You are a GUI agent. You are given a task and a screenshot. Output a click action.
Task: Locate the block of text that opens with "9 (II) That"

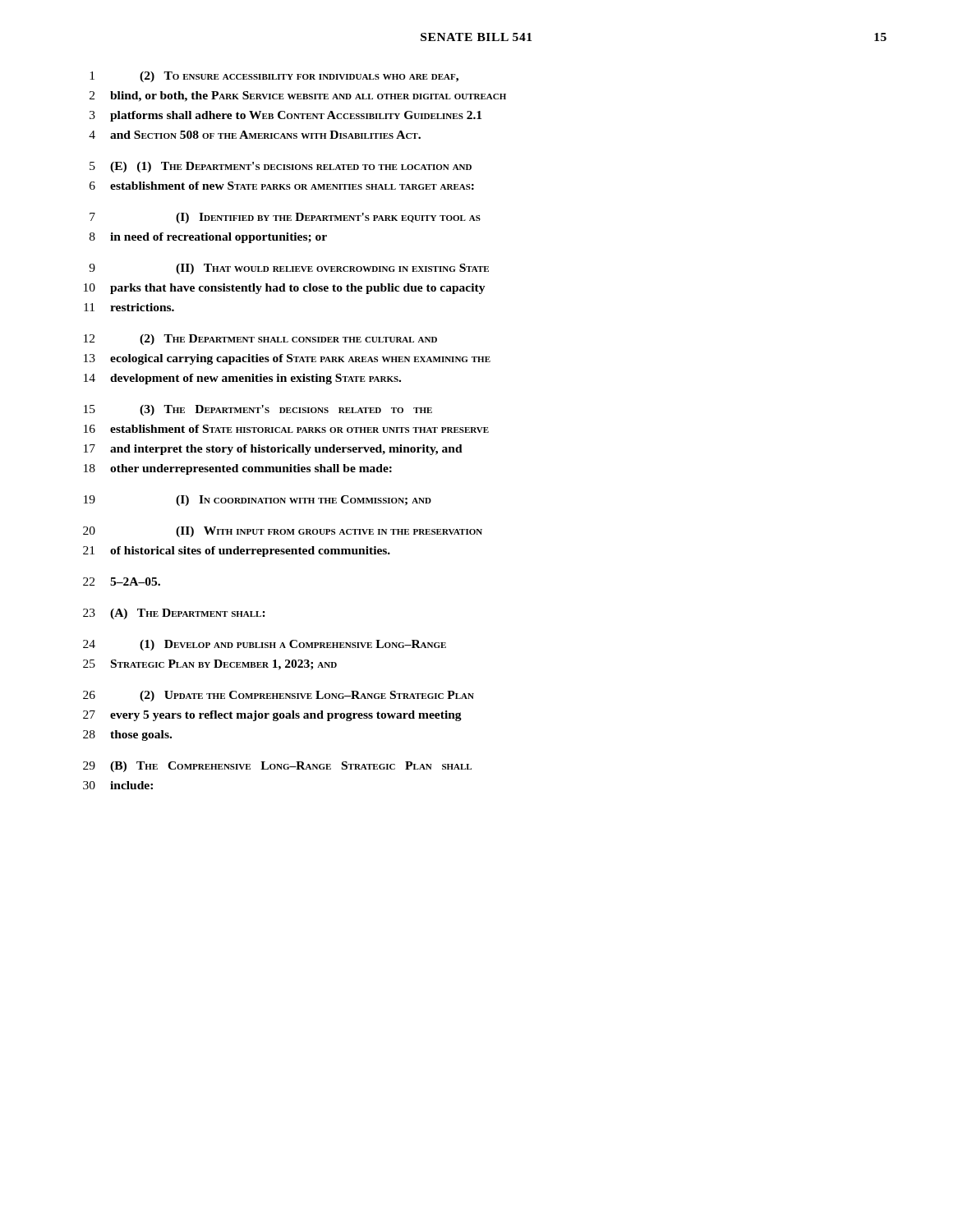[x=476, y=288]
